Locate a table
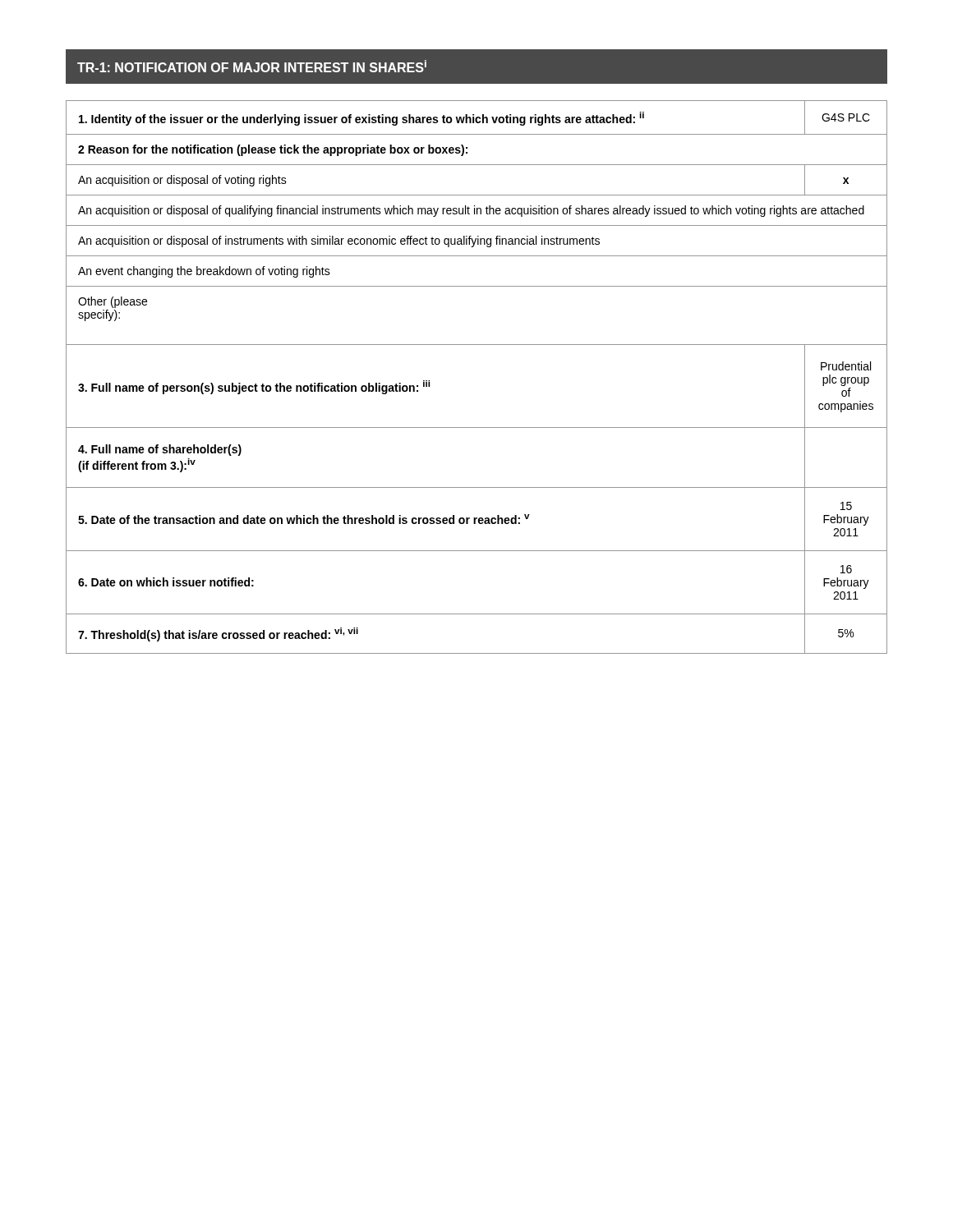This screenshot has width=953, height=1232. pyautogui.click(x=476, y=377)
